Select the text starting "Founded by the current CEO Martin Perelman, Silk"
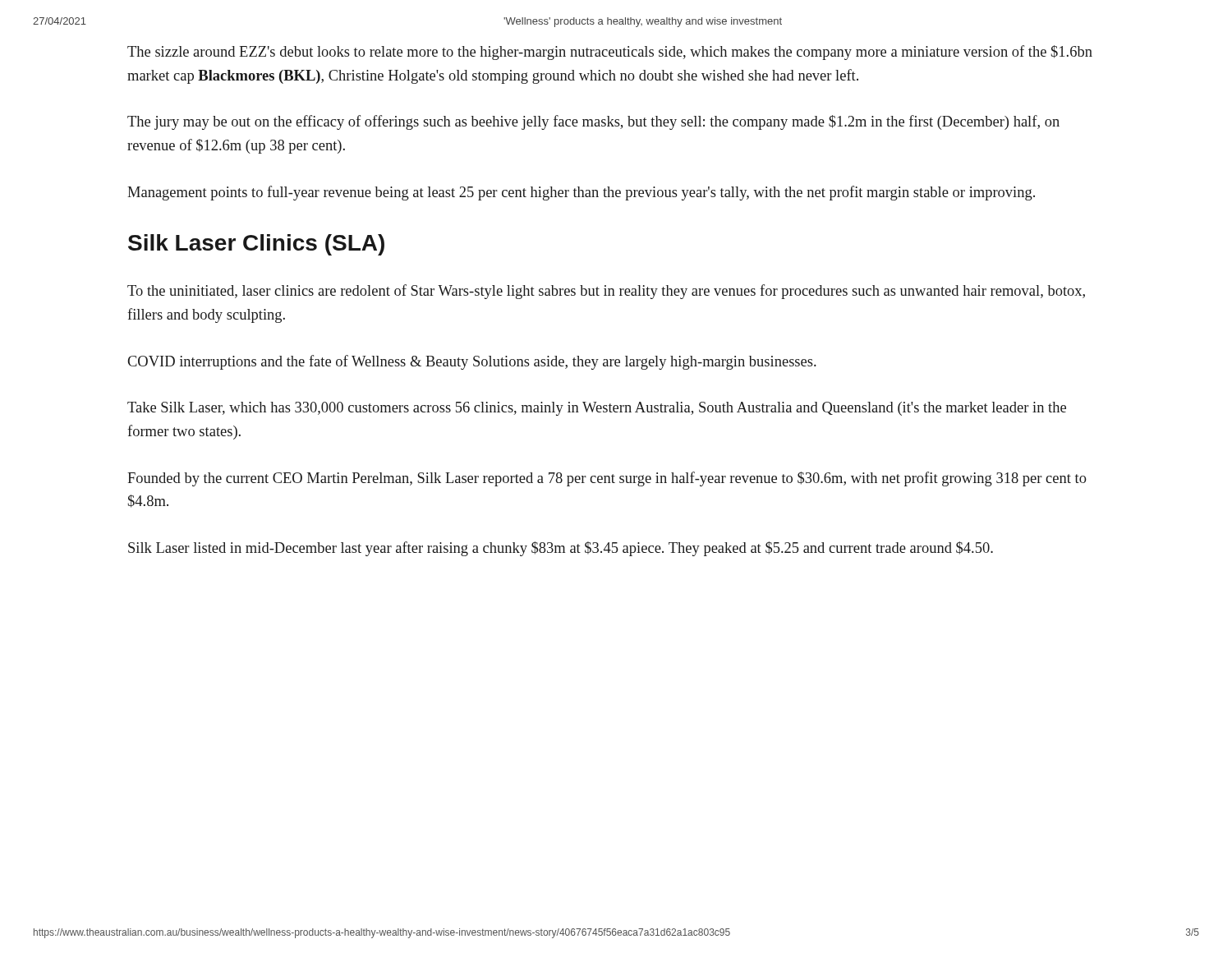 click(x=607, y=490)
